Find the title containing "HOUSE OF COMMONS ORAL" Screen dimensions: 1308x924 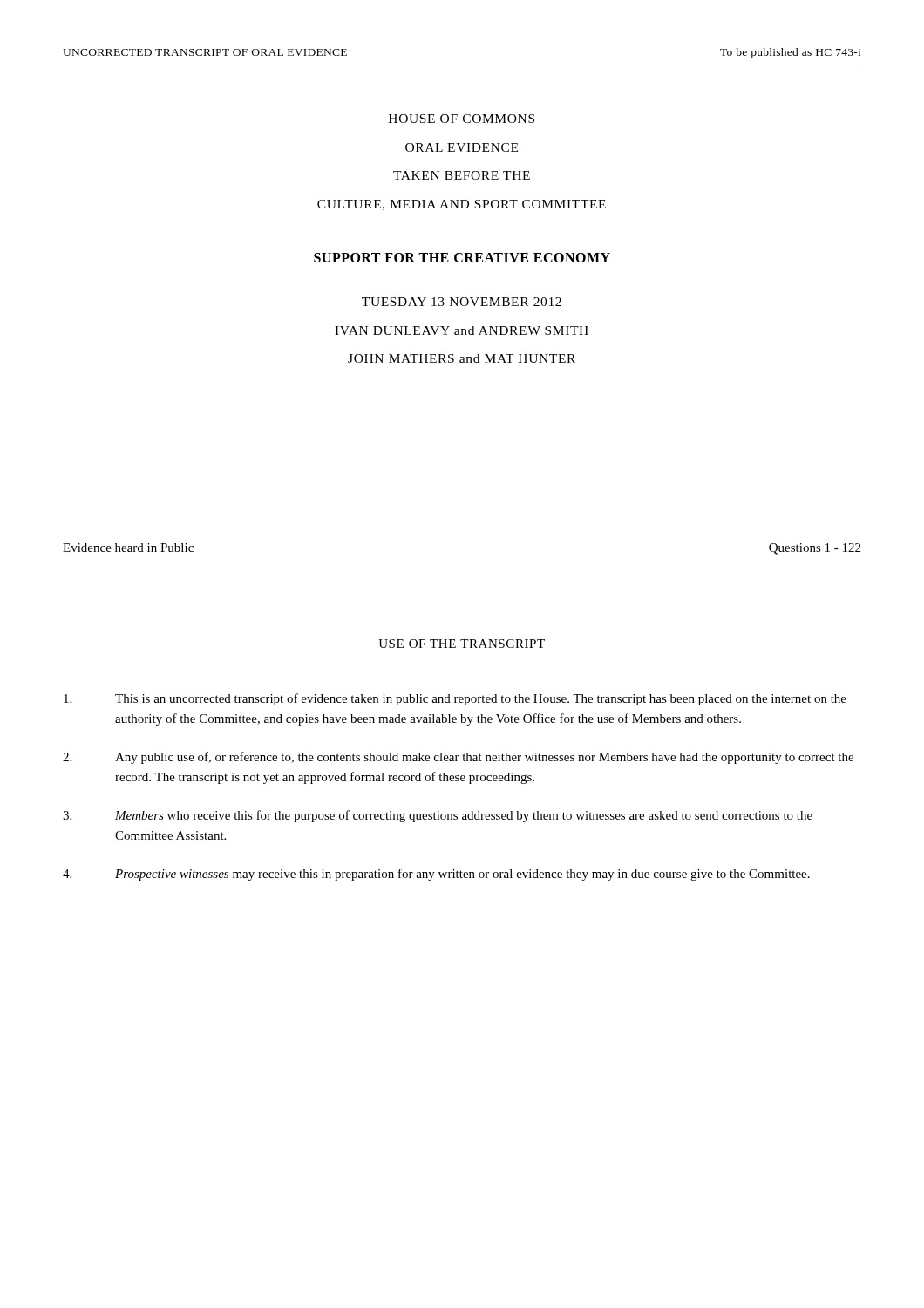tap(462, 161)
